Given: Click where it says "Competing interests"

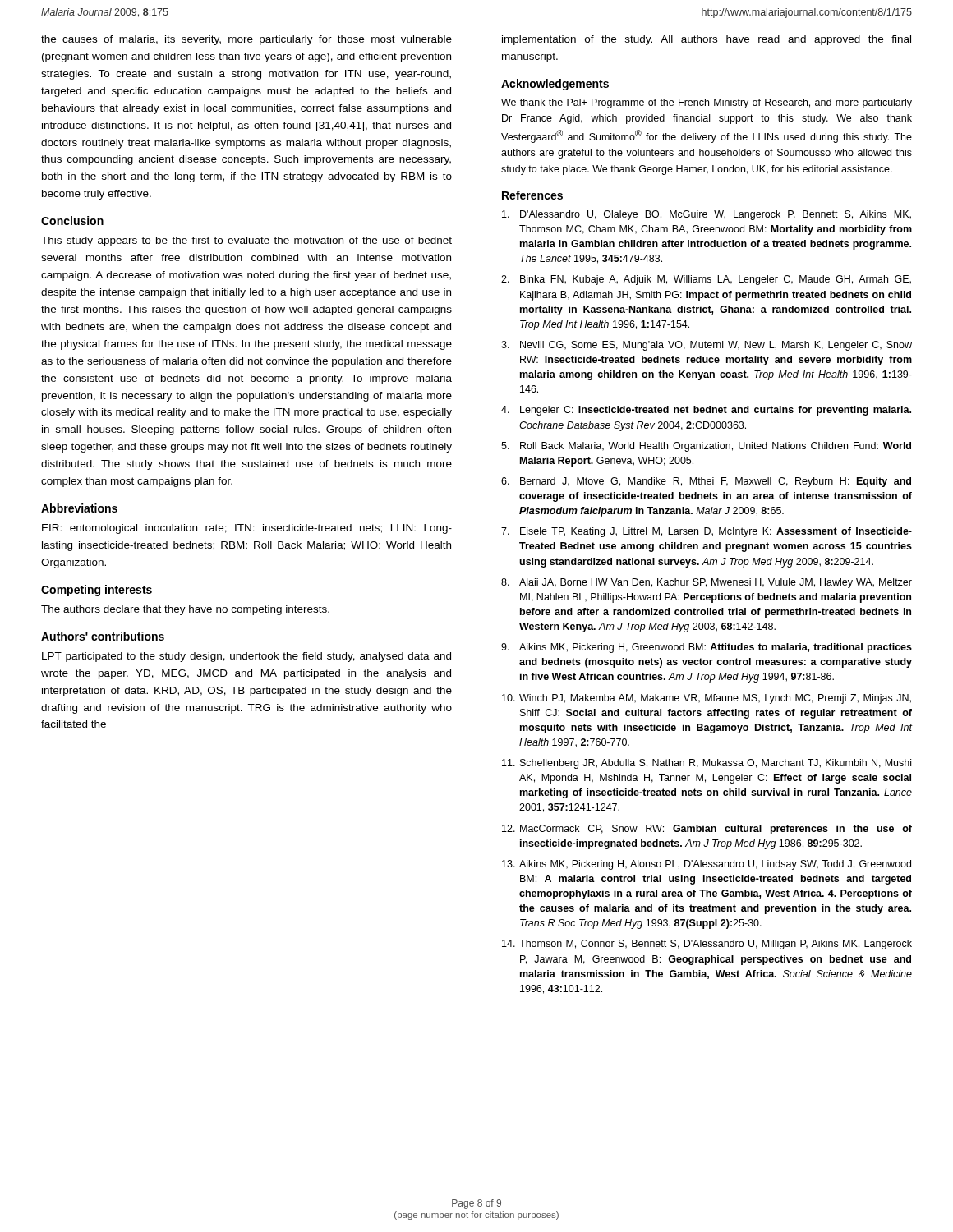Looking at the screenshot, I should pyautogui.click(x=97, y=591).
